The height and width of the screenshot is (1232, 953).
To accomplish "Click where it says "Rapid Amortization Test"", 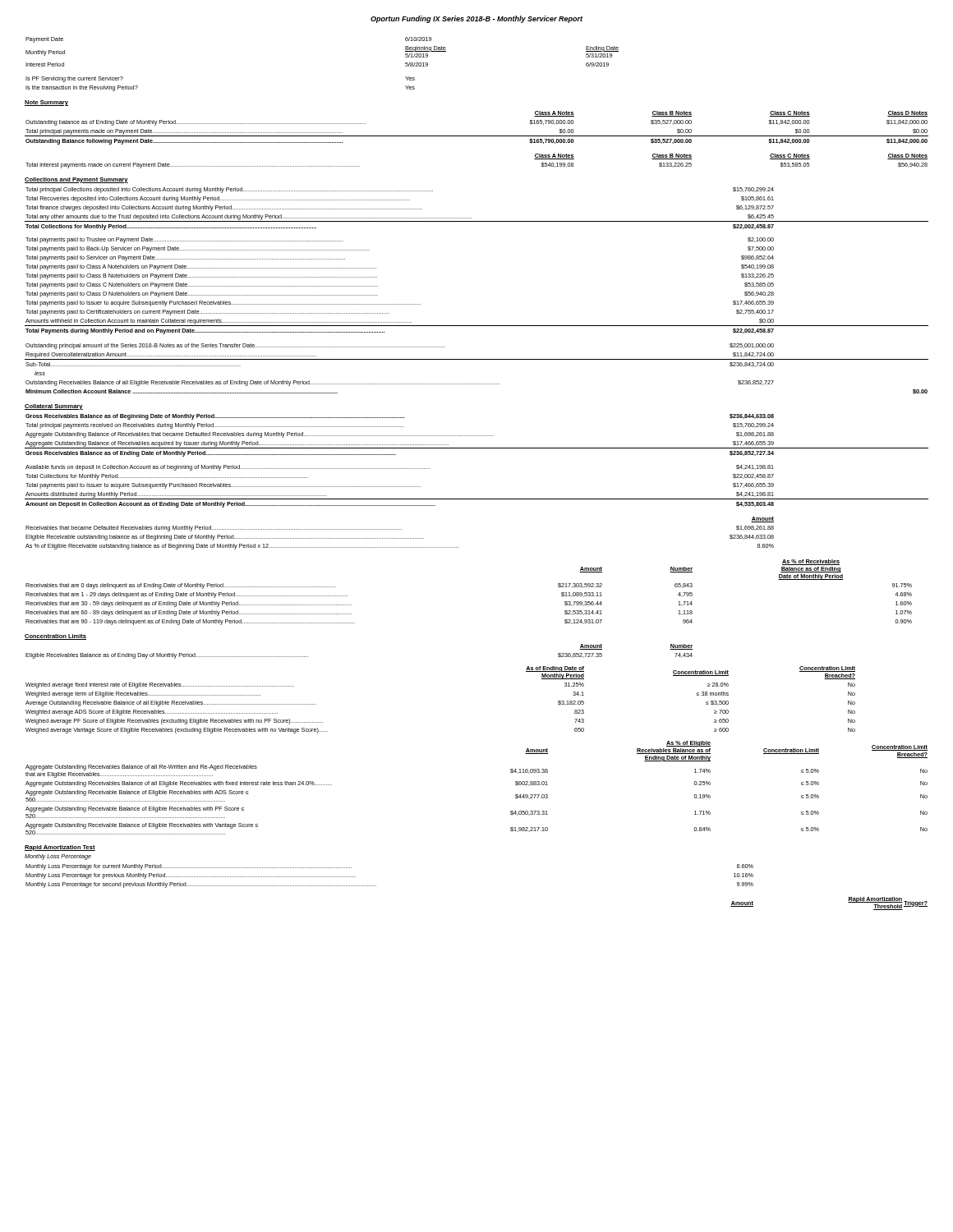I will tap(60, 847).
